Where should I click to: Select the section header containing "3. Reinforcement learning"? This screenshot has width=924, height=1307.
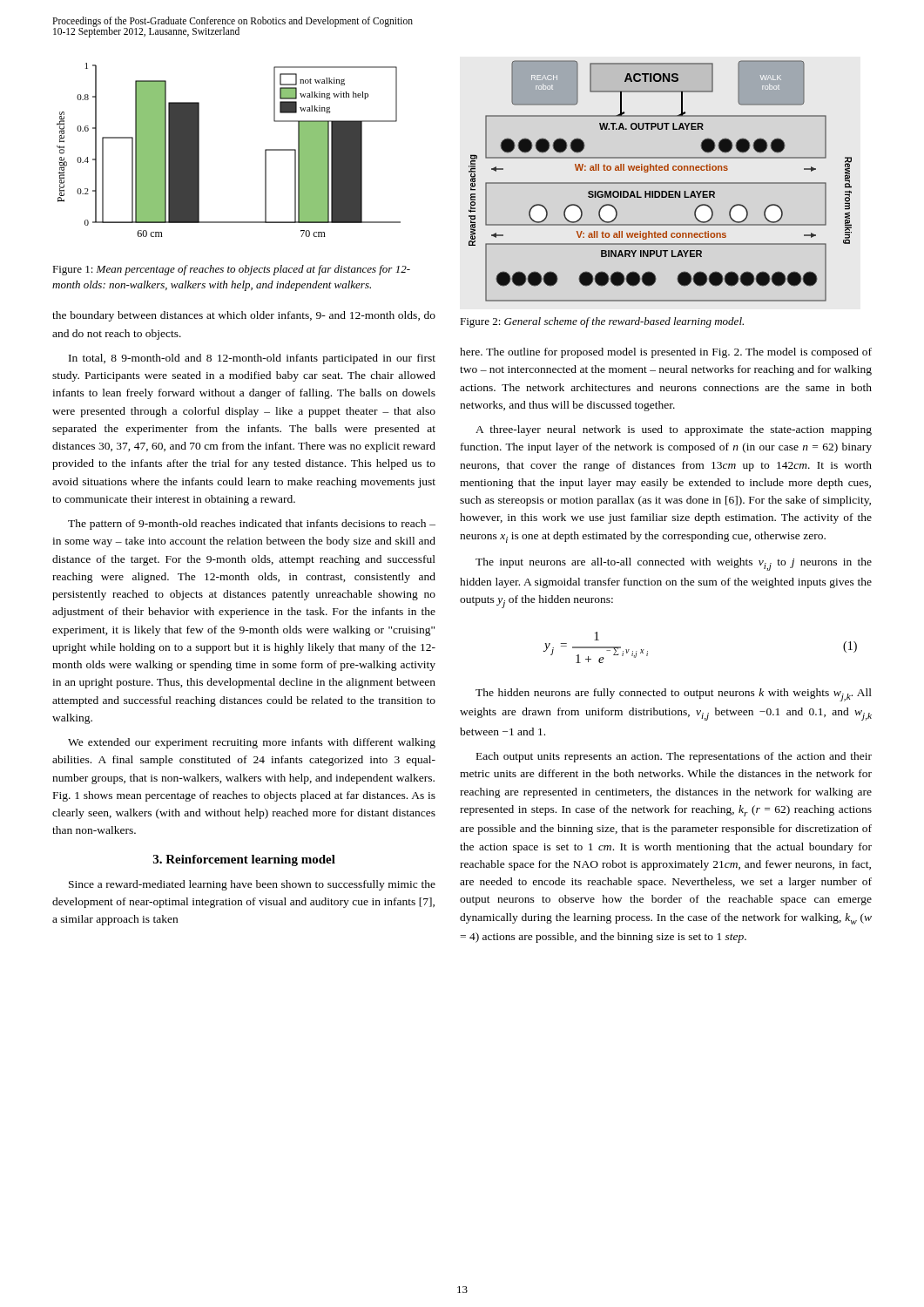pyautogui.click(x=244, y=859)
